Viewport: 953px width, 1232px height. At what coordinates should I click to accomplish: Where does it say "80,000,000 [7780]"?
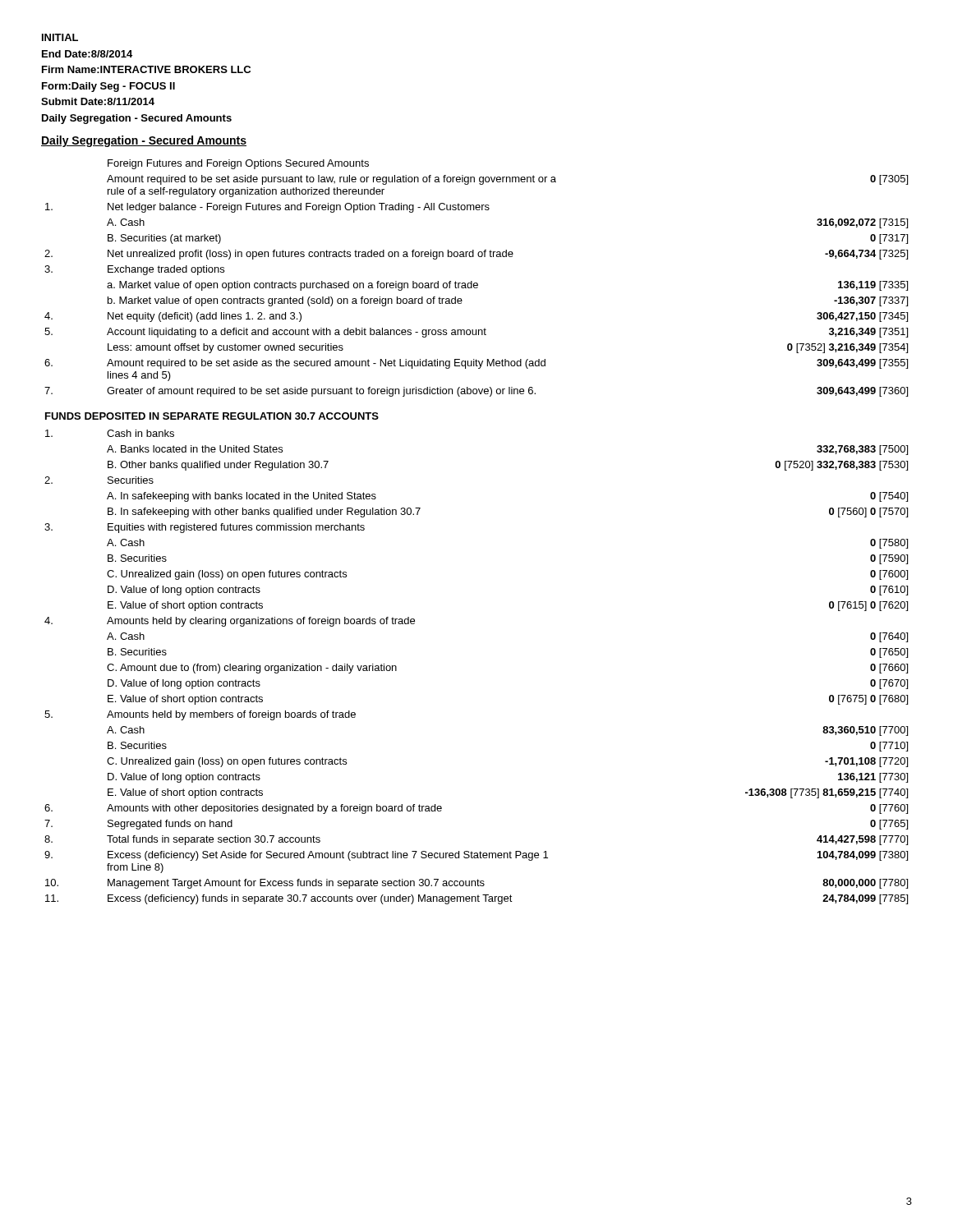click(x=866, y=882)
